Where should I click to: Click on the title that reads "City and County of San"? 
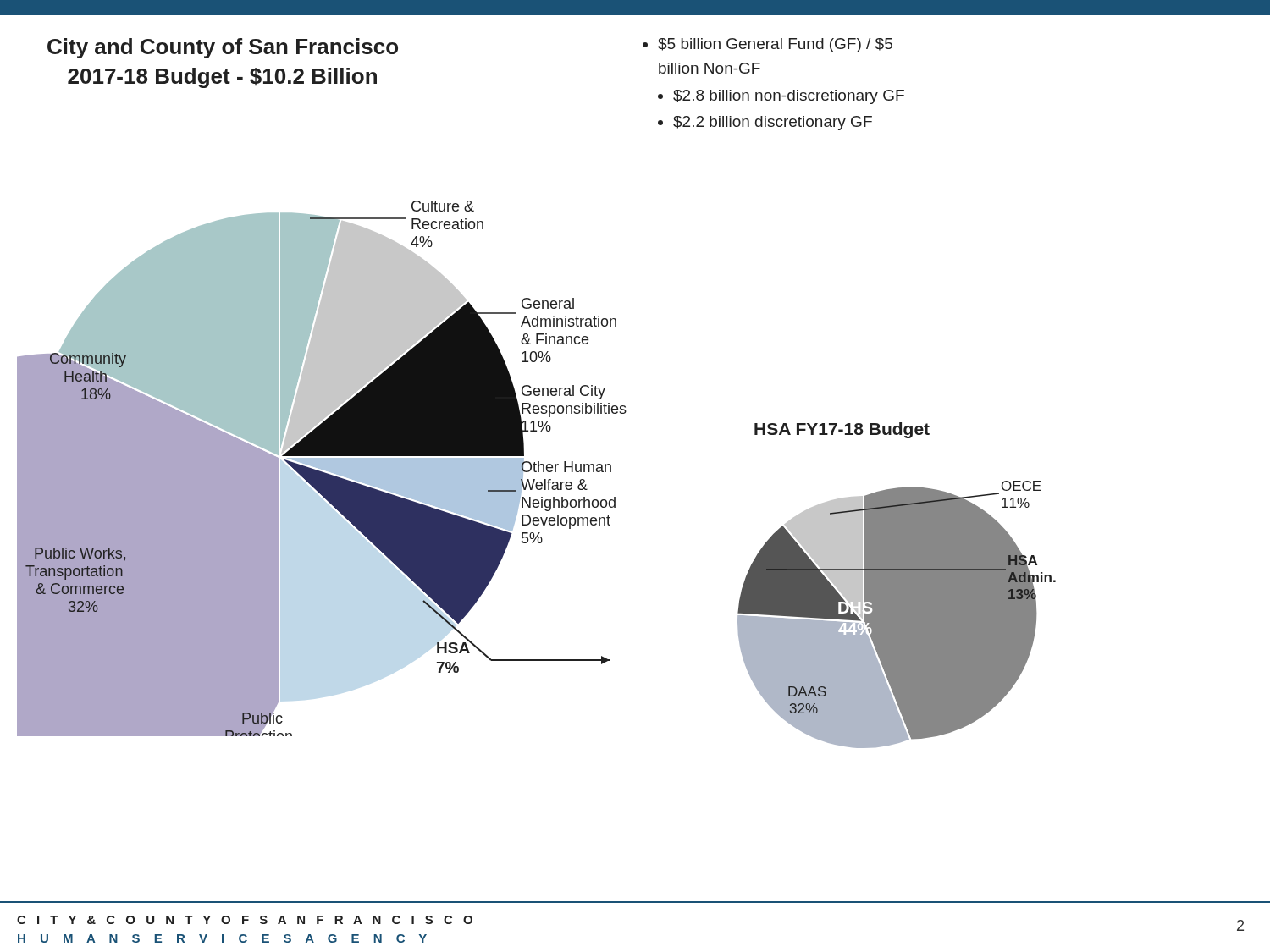(x=223, y=61)
